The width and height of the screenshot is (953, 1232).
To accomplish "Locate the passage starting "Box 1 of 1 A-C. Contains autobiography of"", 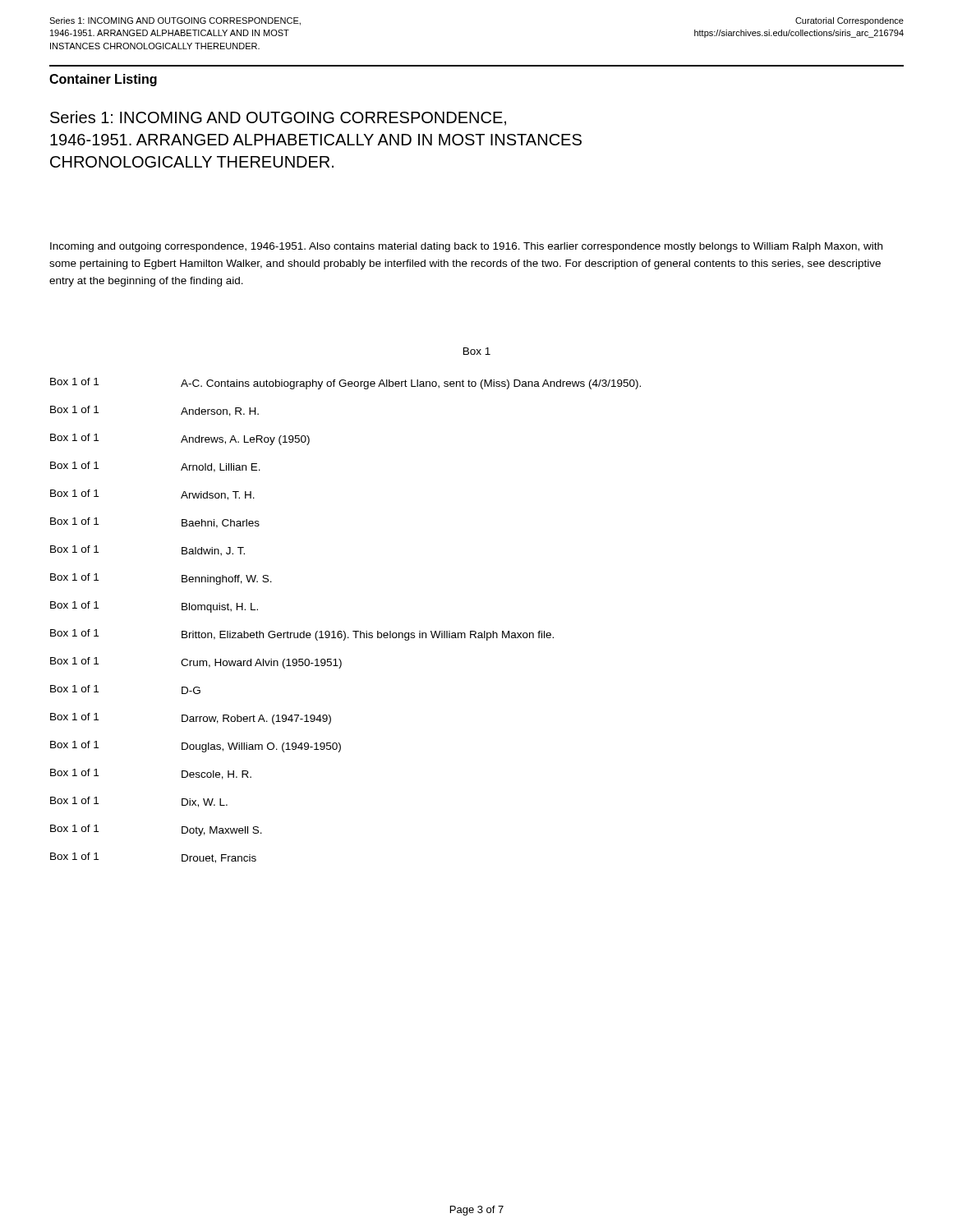I will click(476, 383).
